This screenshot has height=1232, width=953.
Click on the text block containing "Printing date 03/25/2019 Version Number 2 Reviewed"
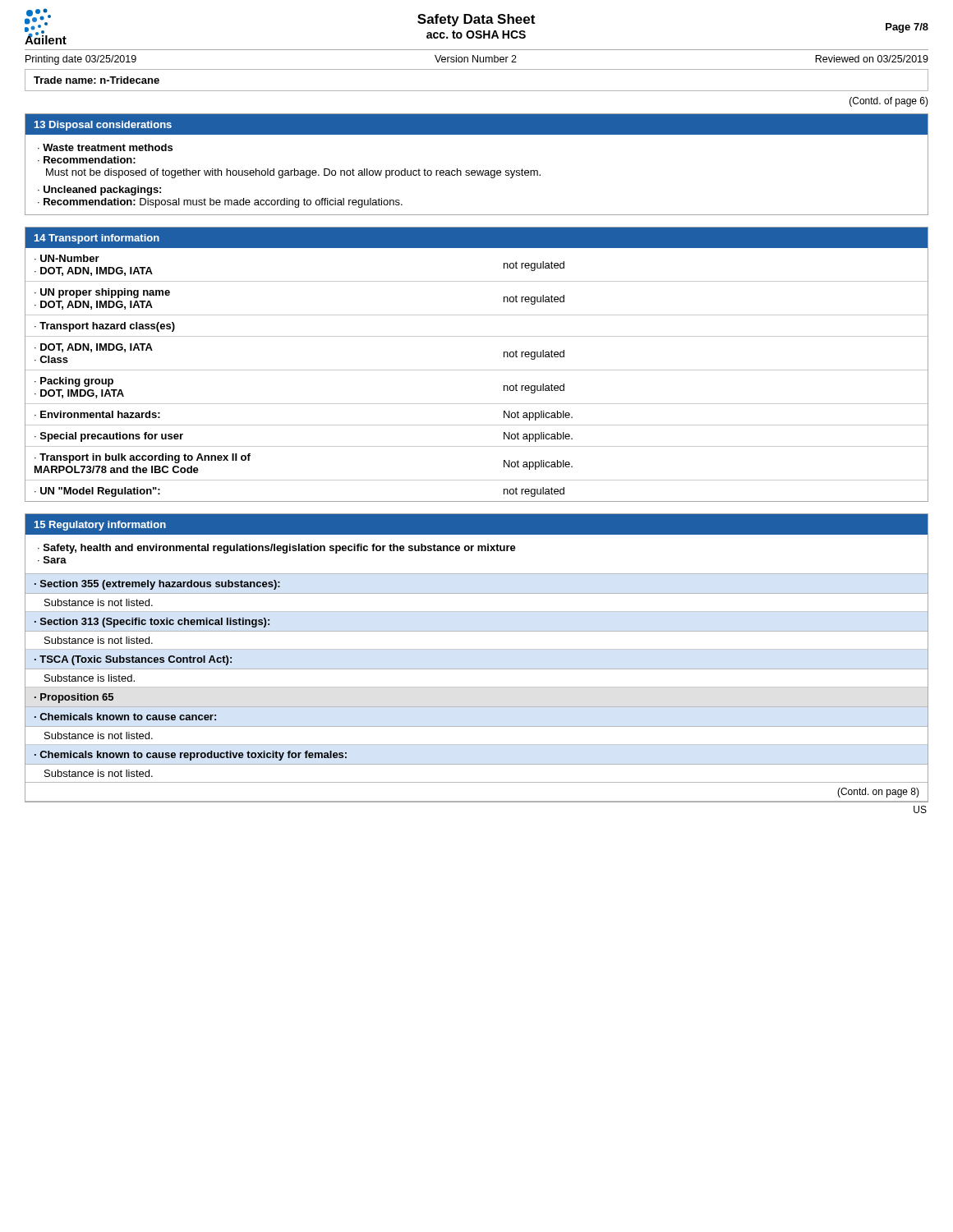(x=476, y=59)
